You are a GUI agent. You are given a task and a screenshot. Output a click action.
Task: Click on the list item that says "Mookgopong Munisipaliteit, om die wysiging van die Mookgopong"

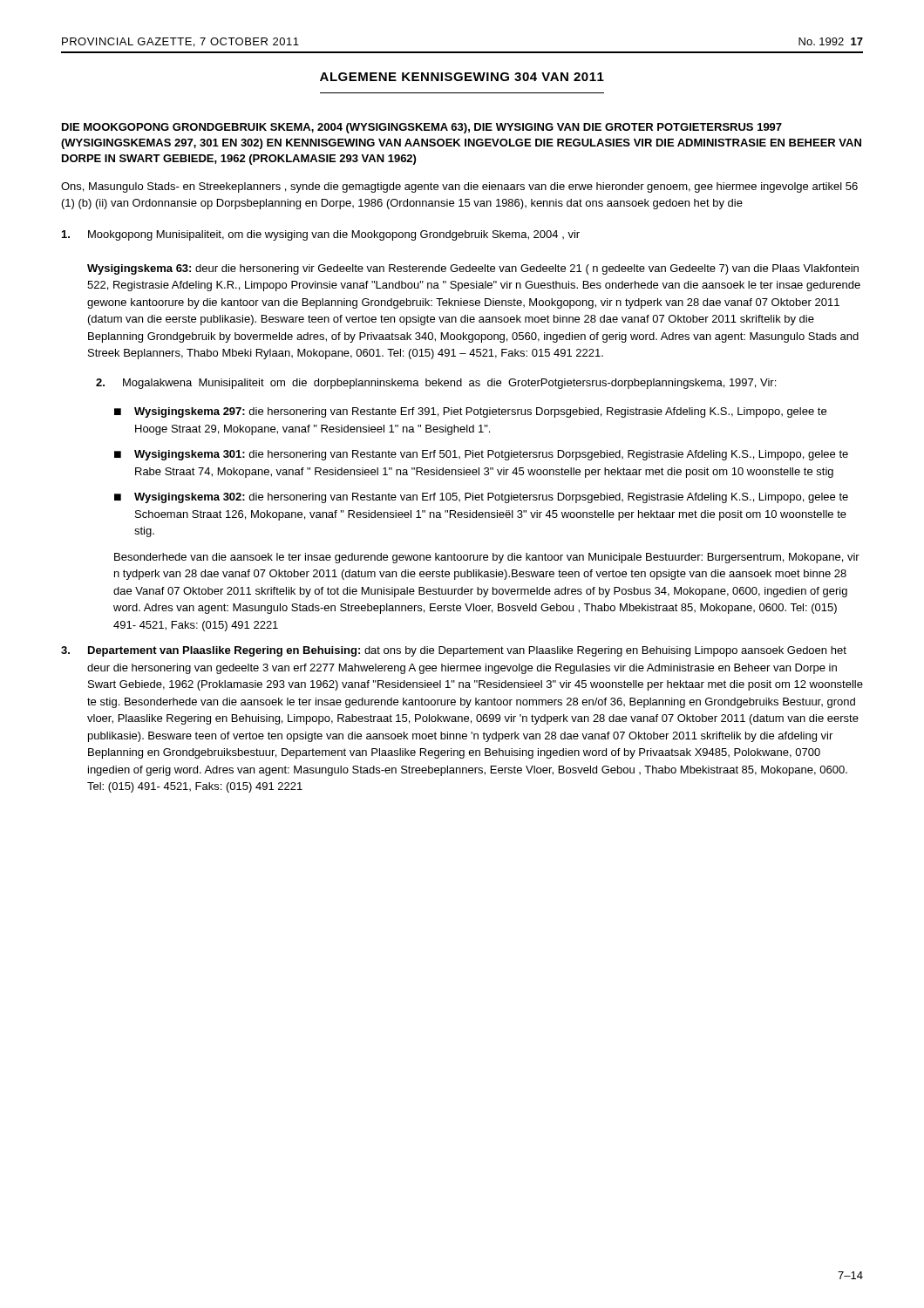coord(462,294)
